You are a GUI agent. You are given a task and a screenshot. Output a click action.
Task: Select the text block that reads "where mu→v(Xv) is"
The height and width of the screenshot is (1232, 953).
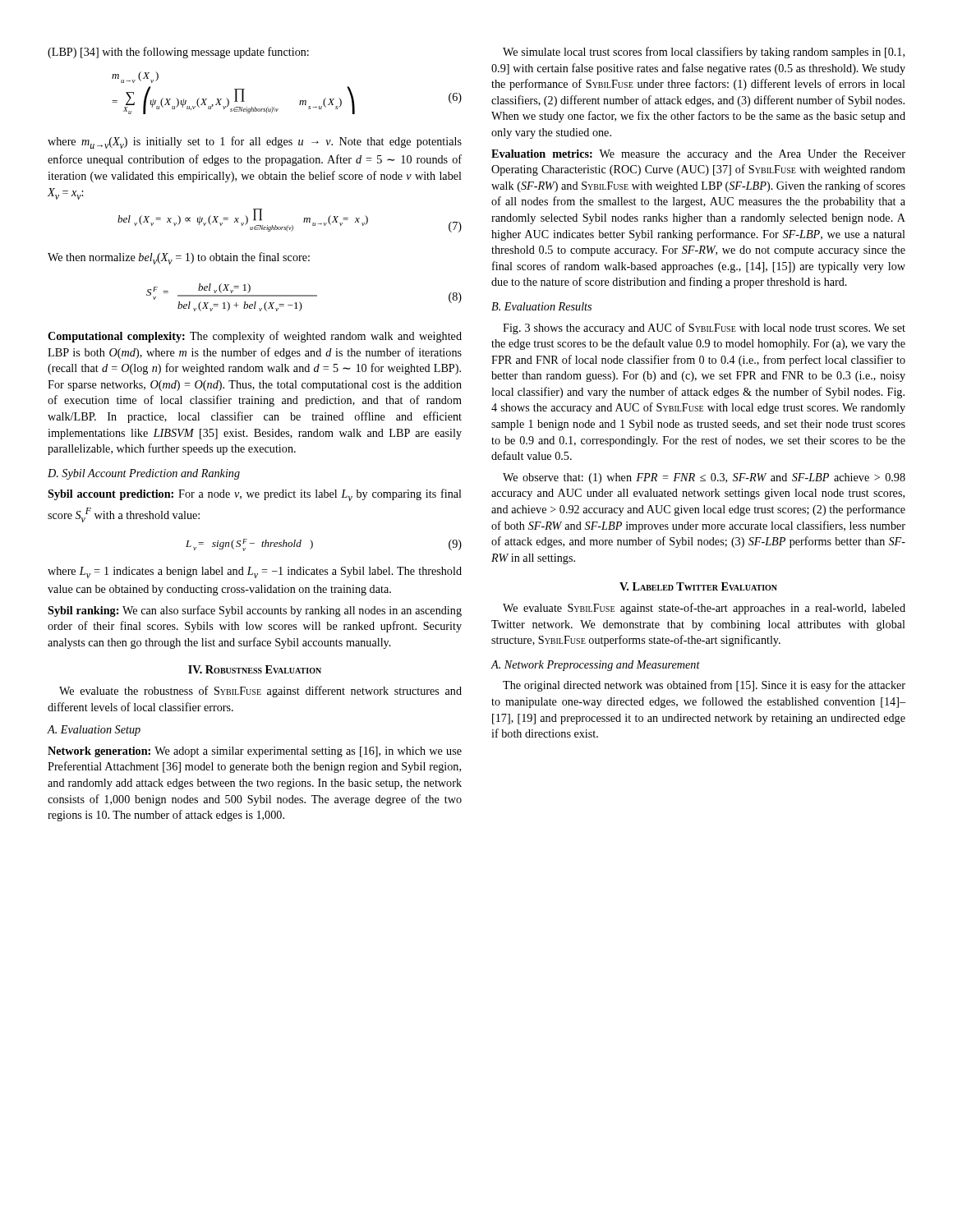[x=255, y=168]
